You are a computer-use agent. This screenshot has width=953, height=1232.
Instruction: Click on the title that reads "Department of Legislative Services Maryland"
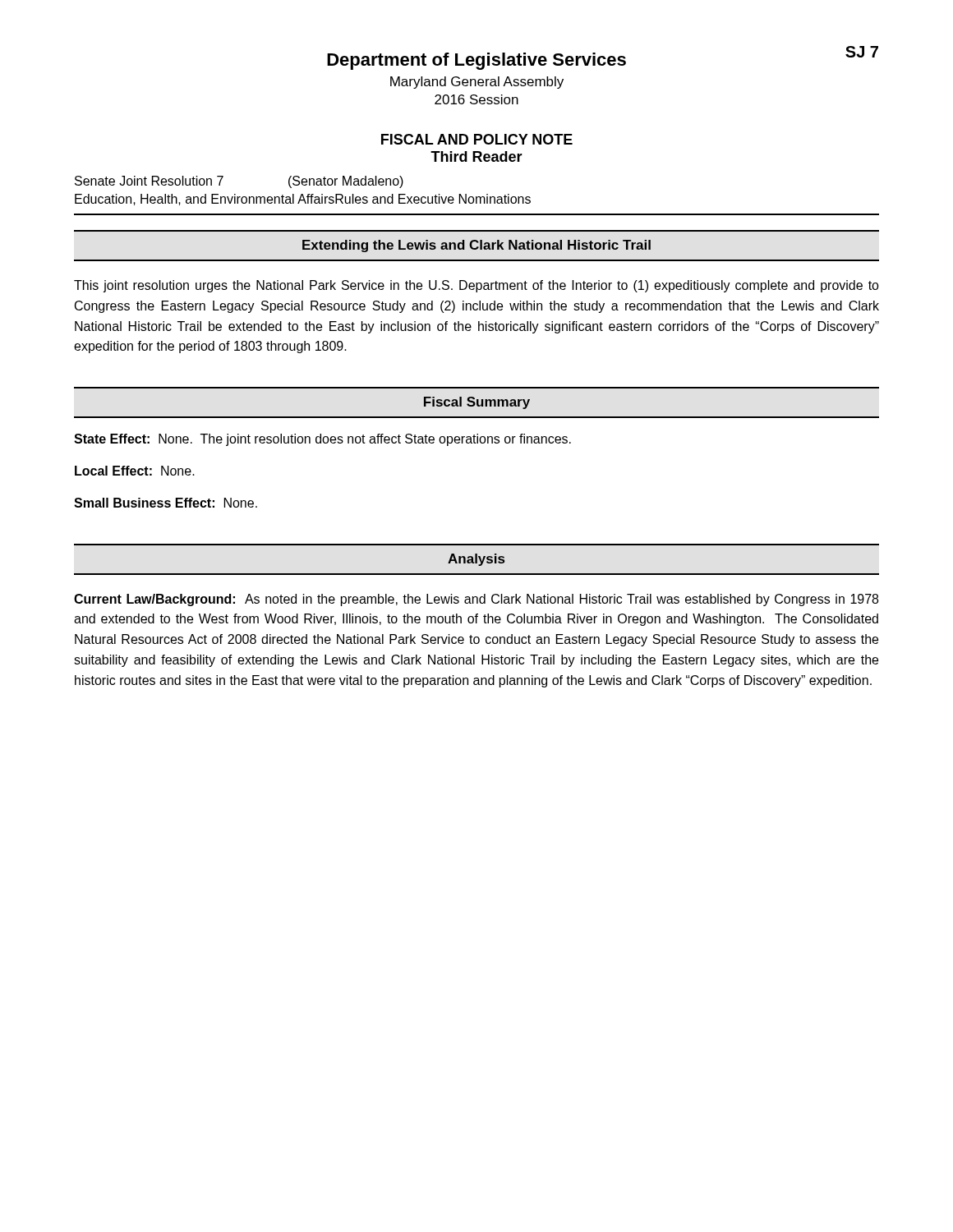pos(476,79)
